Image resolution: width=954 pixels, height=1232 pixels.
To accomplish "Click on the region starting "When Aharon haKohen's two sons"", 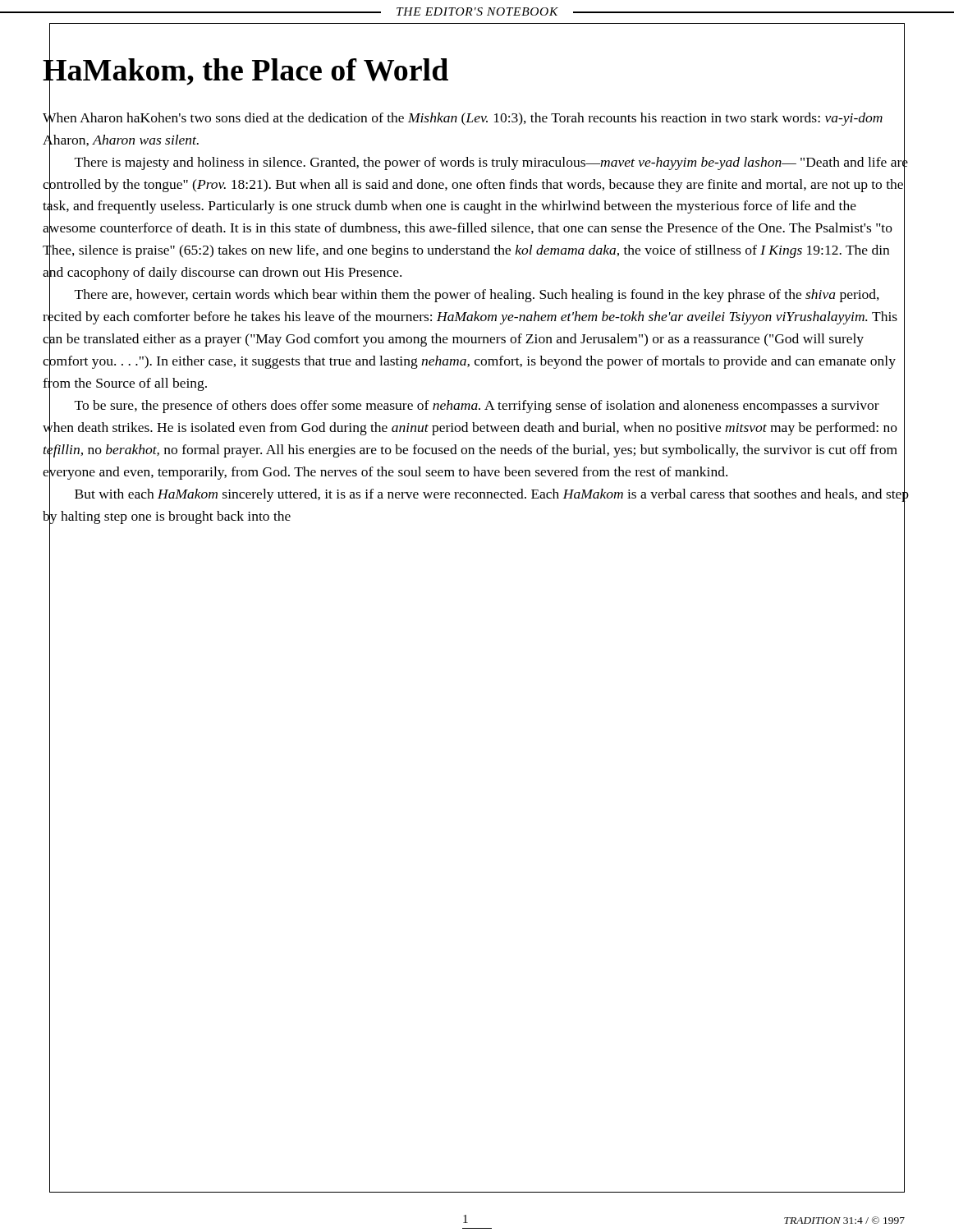I will [x=477, y=317].
